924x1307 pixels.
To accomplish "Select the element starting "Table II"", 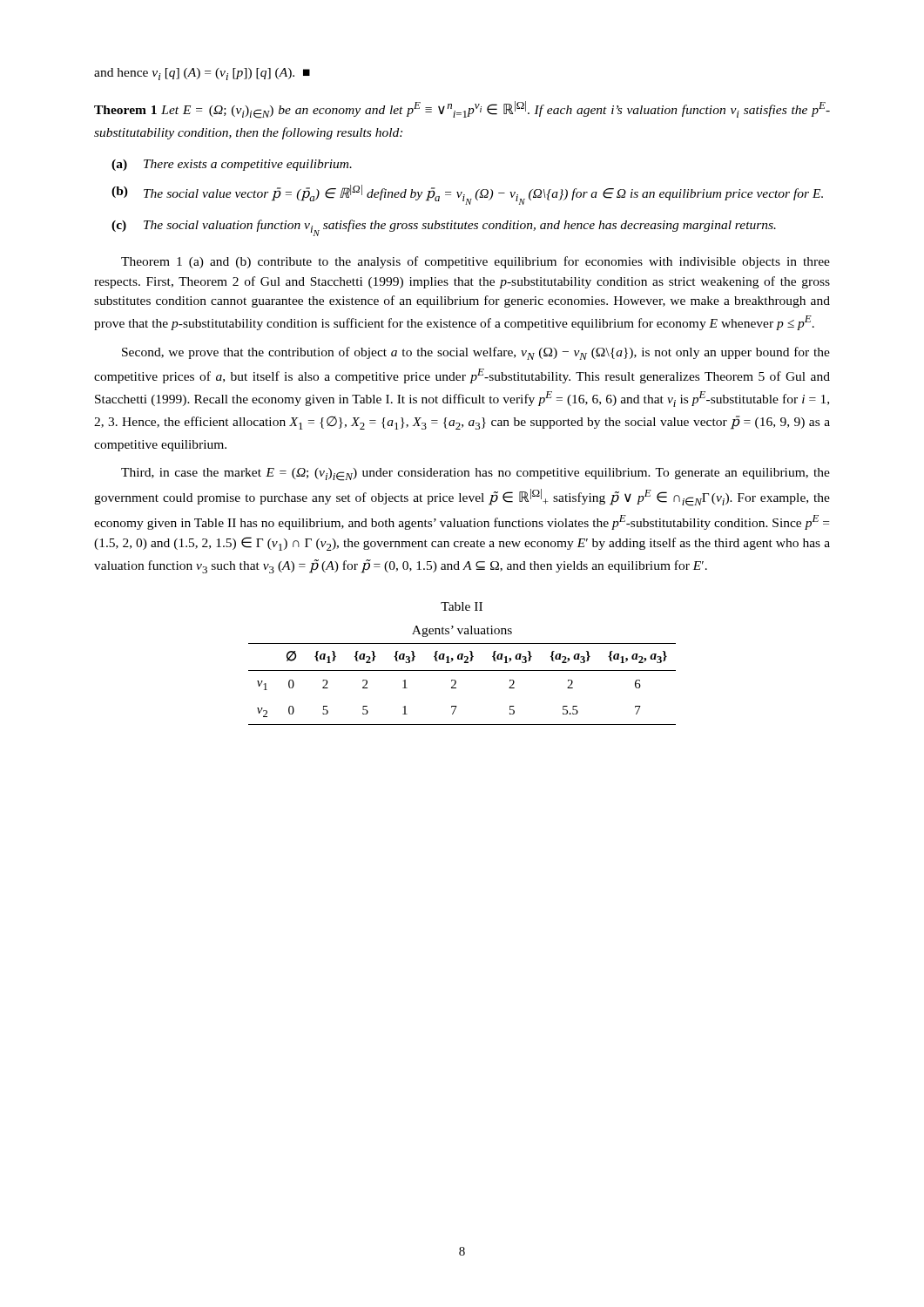I will pos(462,606).
